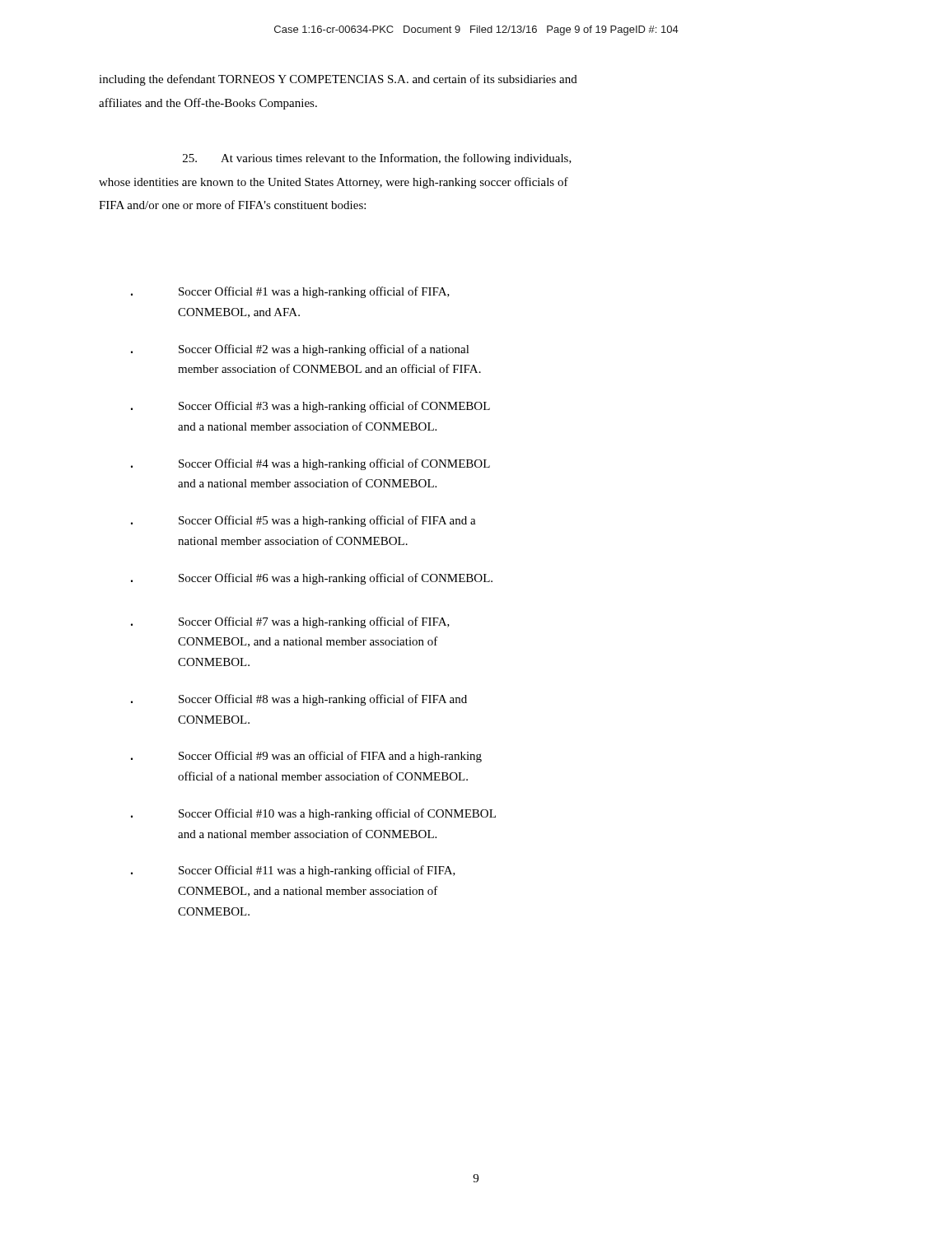Find the block on this page that starts "· Soccer Official #3 was a"
This screenshot has width=952, height=1235.
tap(484, 416)
